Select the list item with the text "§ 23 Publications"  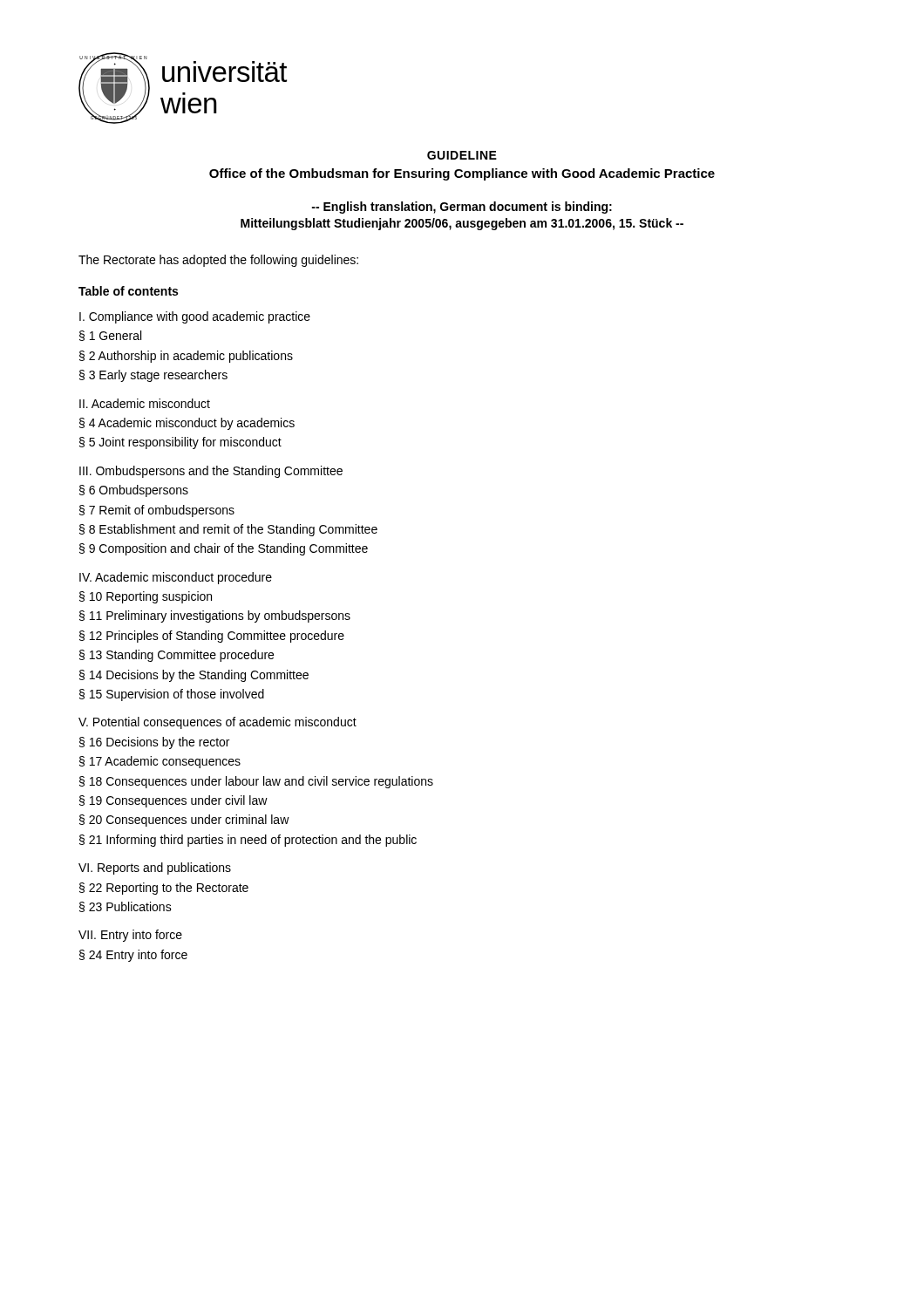125,907
